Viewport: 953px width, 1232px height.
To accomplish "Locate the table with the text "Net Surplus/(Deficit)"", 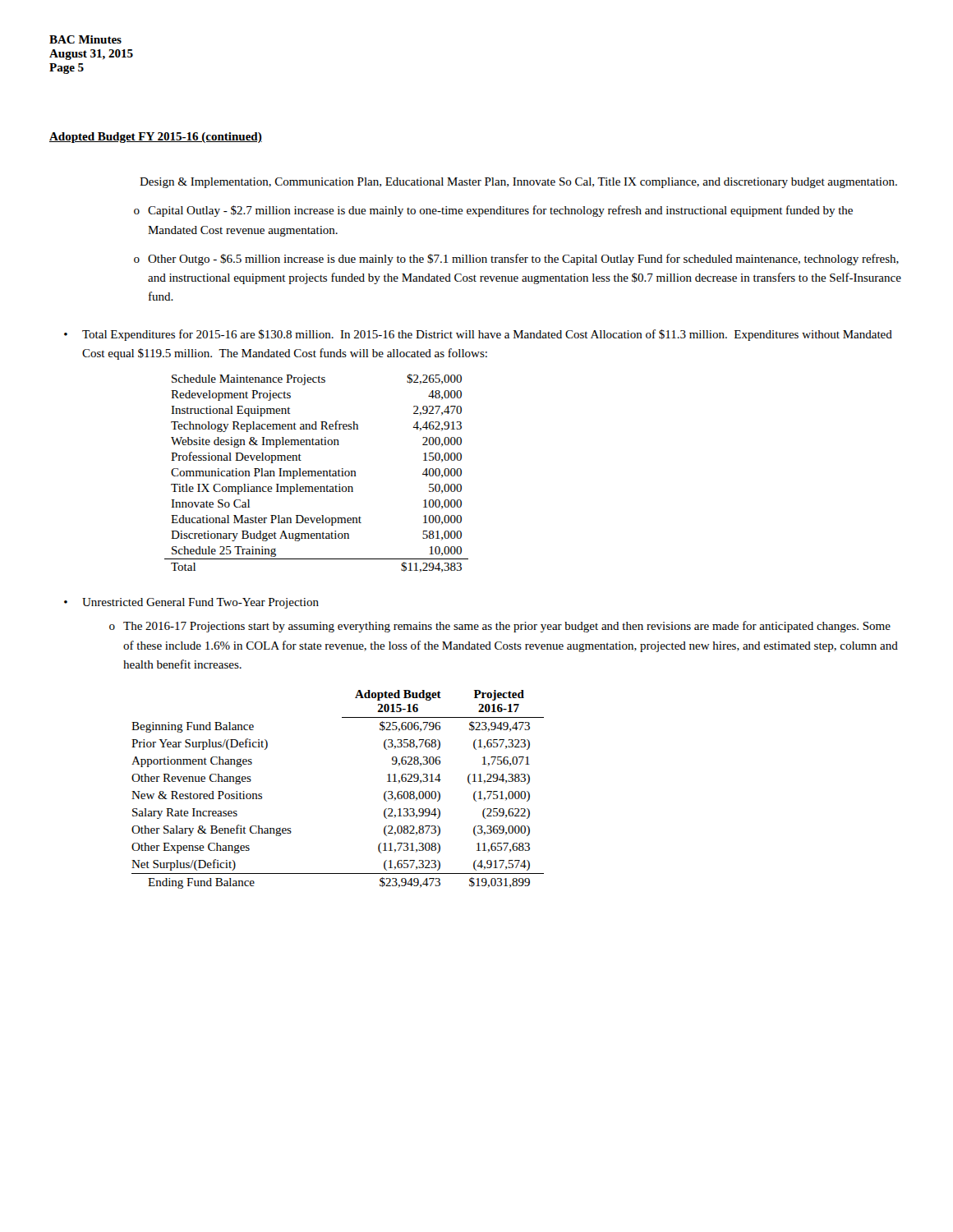I will pos(518,788).
